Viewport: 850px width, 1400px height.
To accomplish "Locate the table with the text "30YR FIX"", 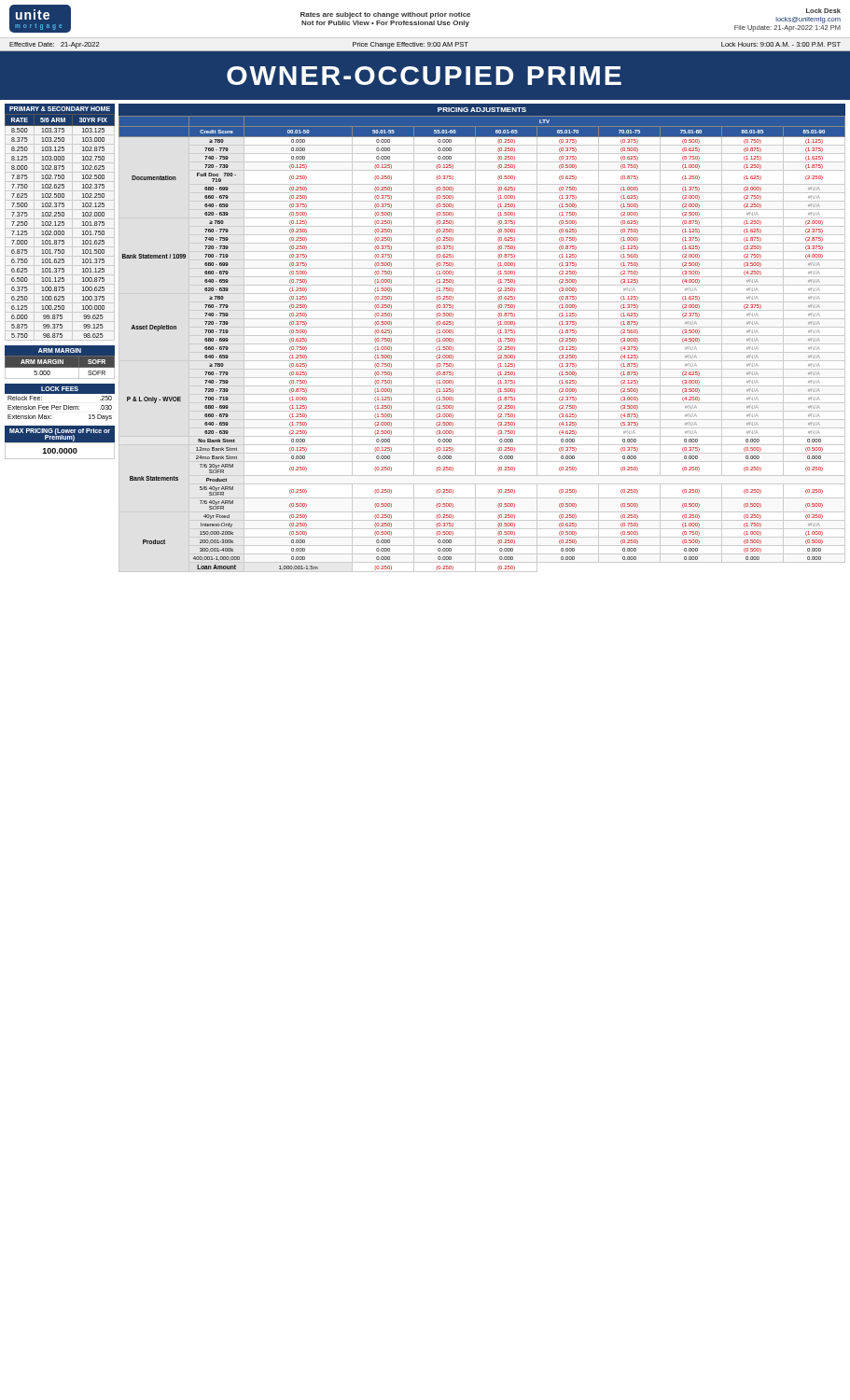I will 60,228.
